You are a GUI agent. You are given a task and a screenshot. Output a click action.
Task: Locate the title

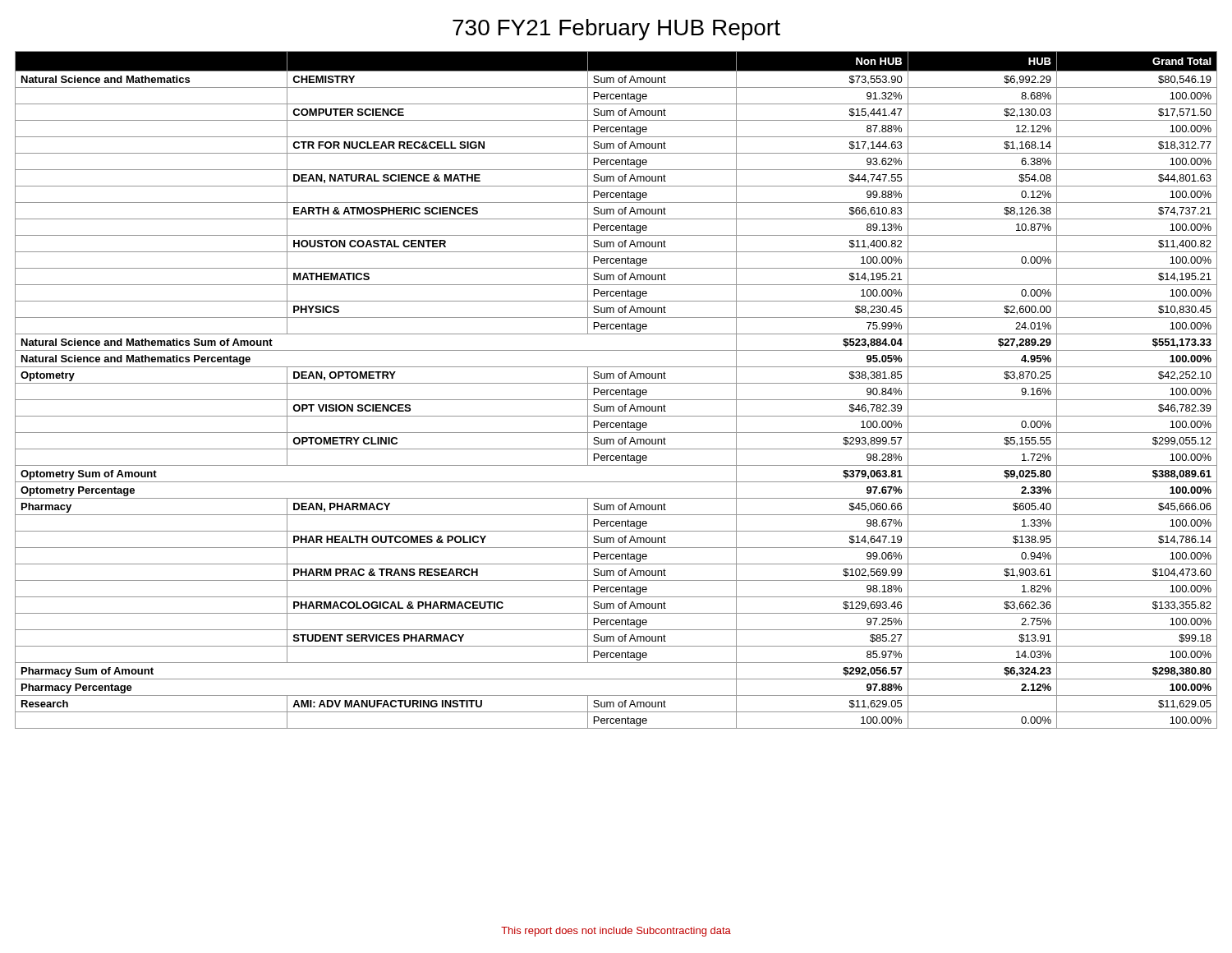pos(616,27)
